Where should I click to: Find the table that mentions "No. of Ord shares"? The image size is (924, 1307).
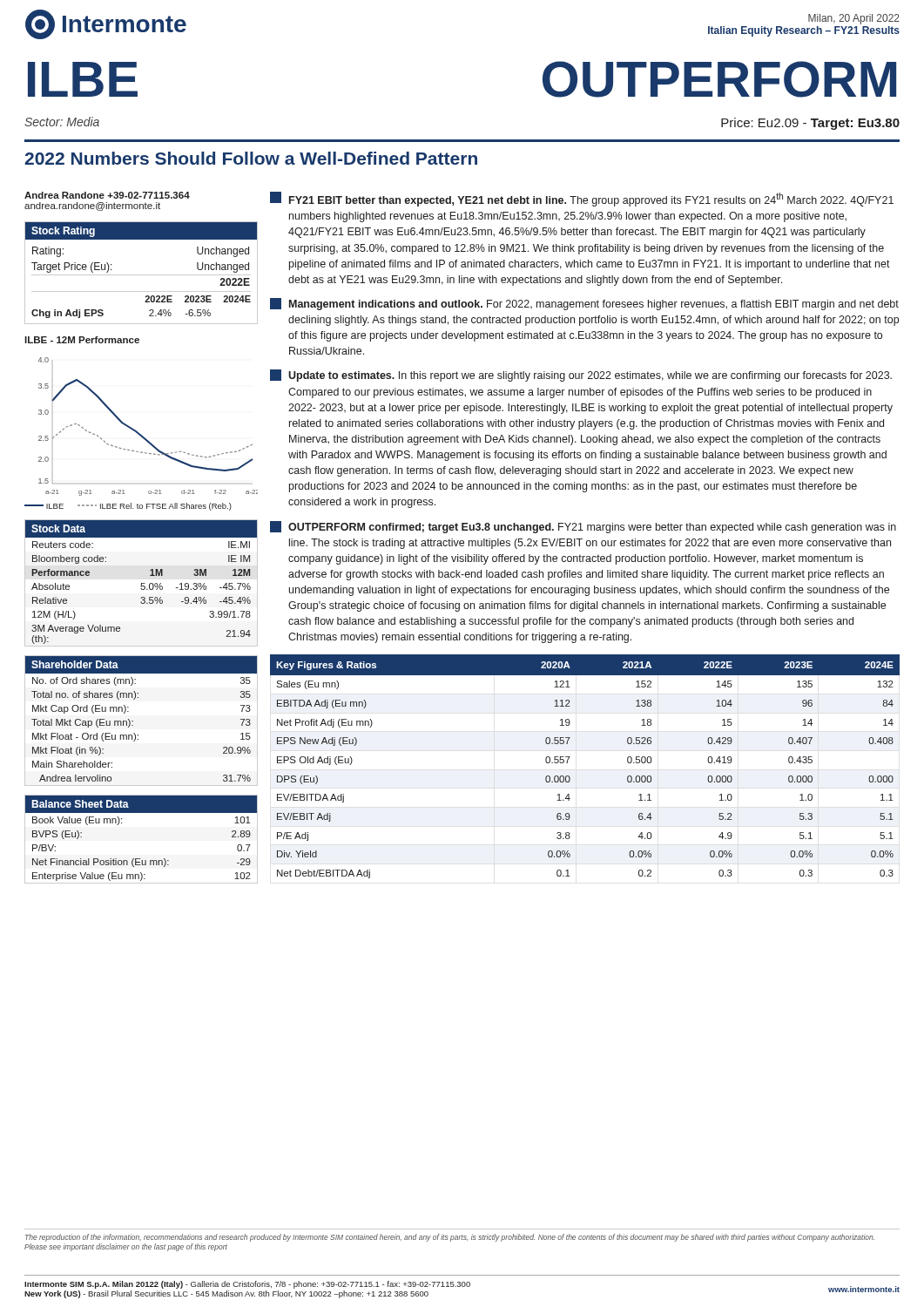pos(141,721)
